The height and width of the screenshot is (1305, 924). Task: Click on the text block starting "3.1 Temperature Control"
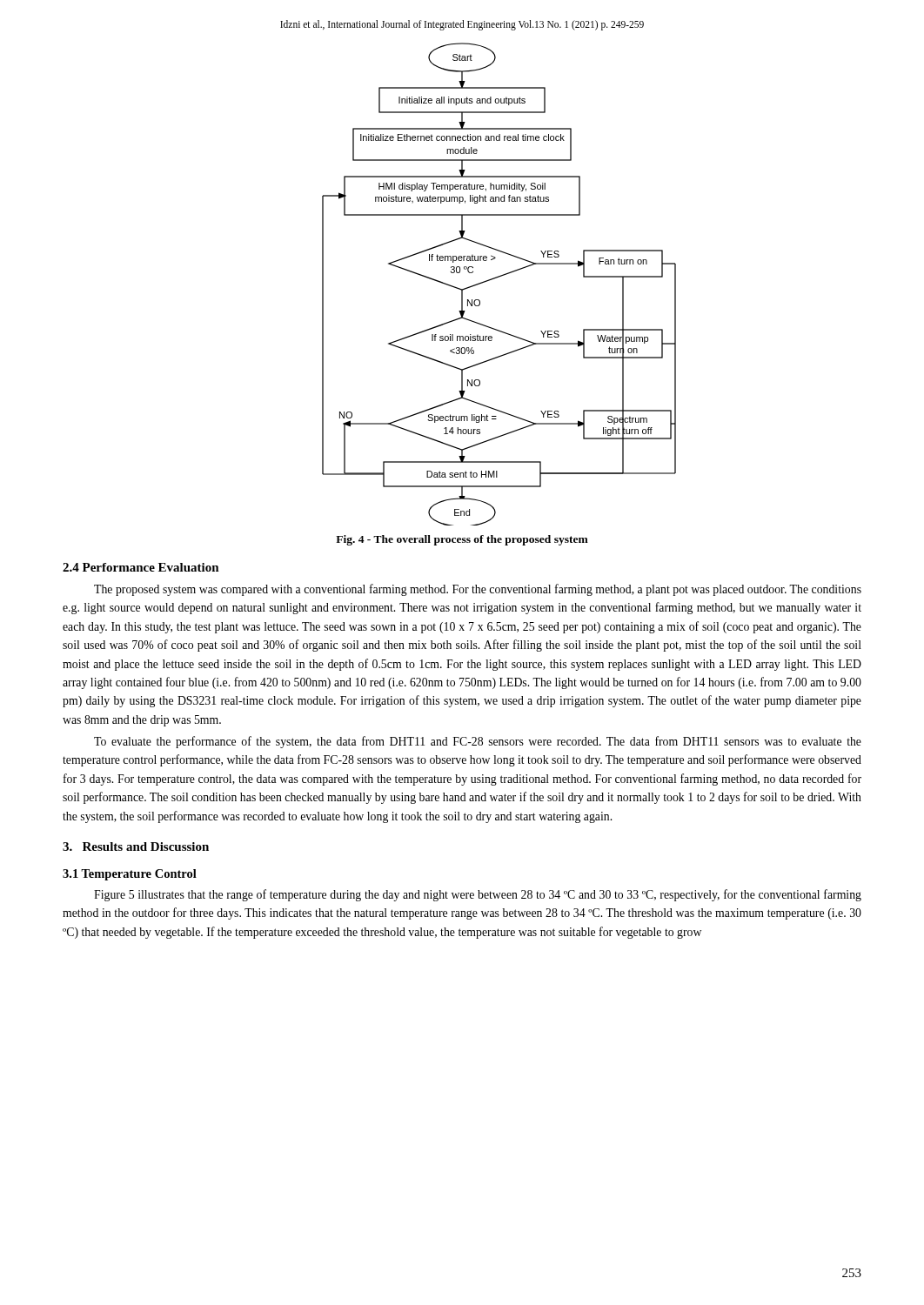[130, 873]
